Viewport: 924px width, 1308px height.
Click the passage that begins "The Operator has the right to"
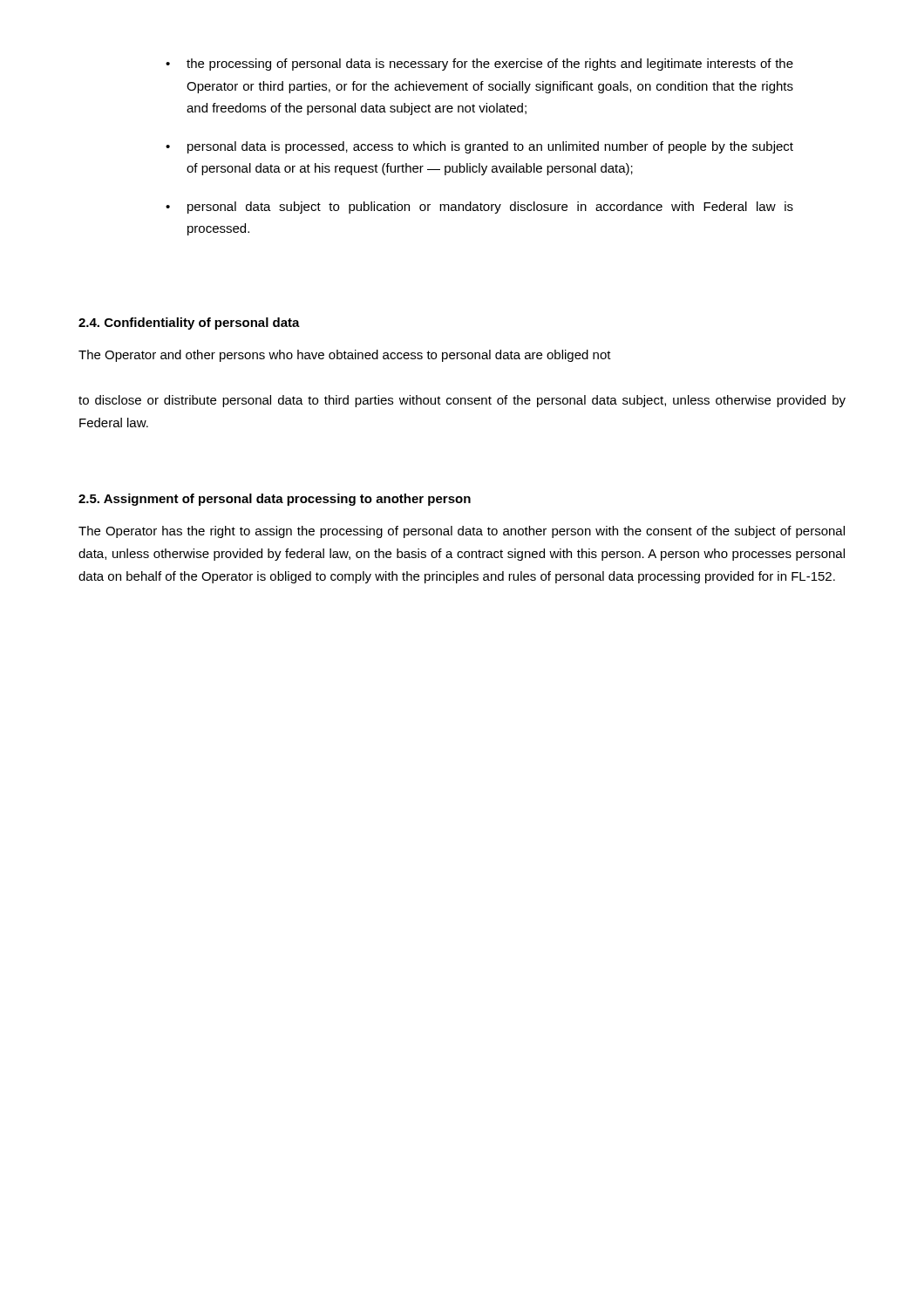pyautogui.click(x=462, y=553)
